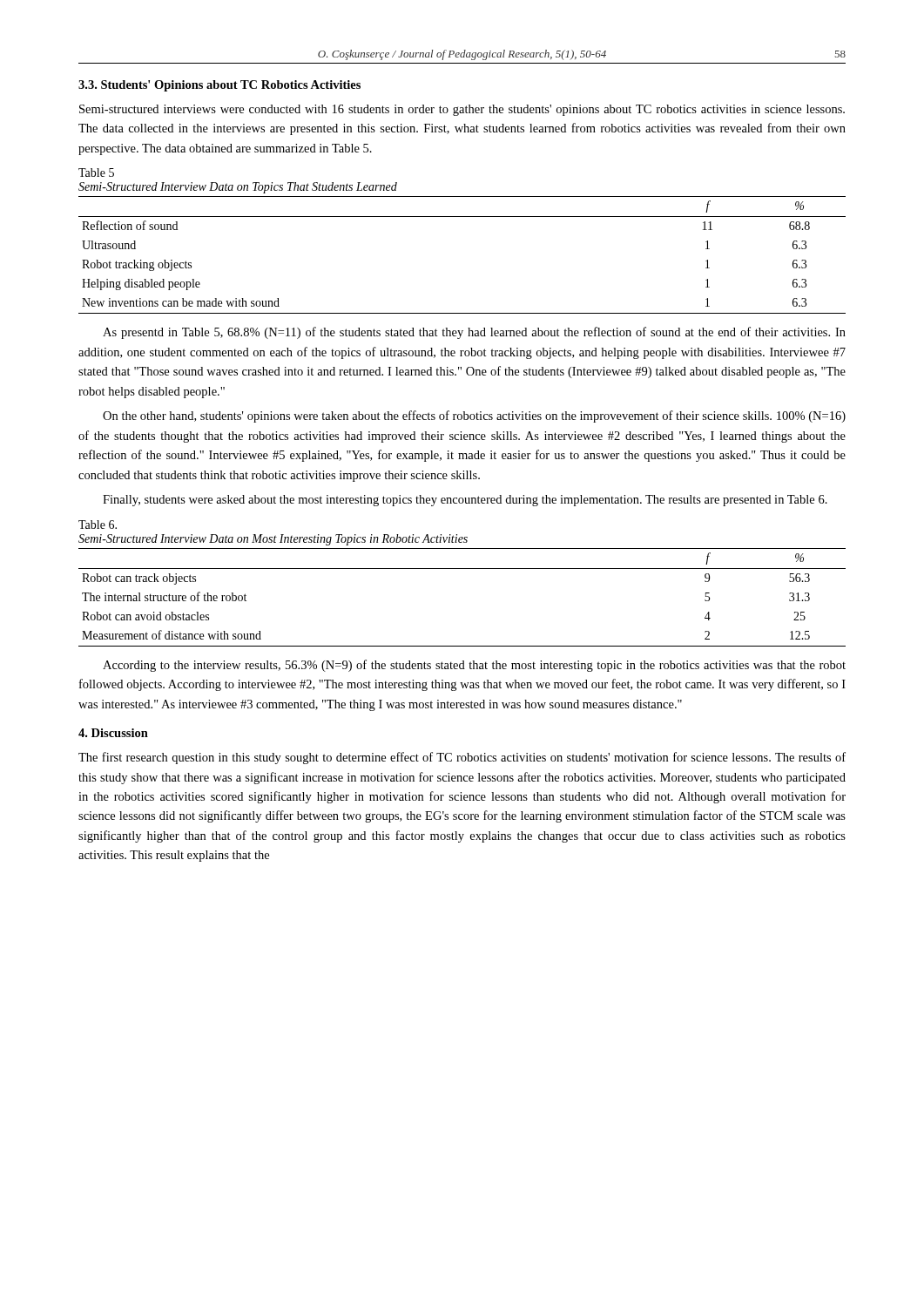The height and width of the screenshot is (1307, 924).
Task: Click on the text block that reads "Finally, students were asked about the most"
Action: click(465, 499)
